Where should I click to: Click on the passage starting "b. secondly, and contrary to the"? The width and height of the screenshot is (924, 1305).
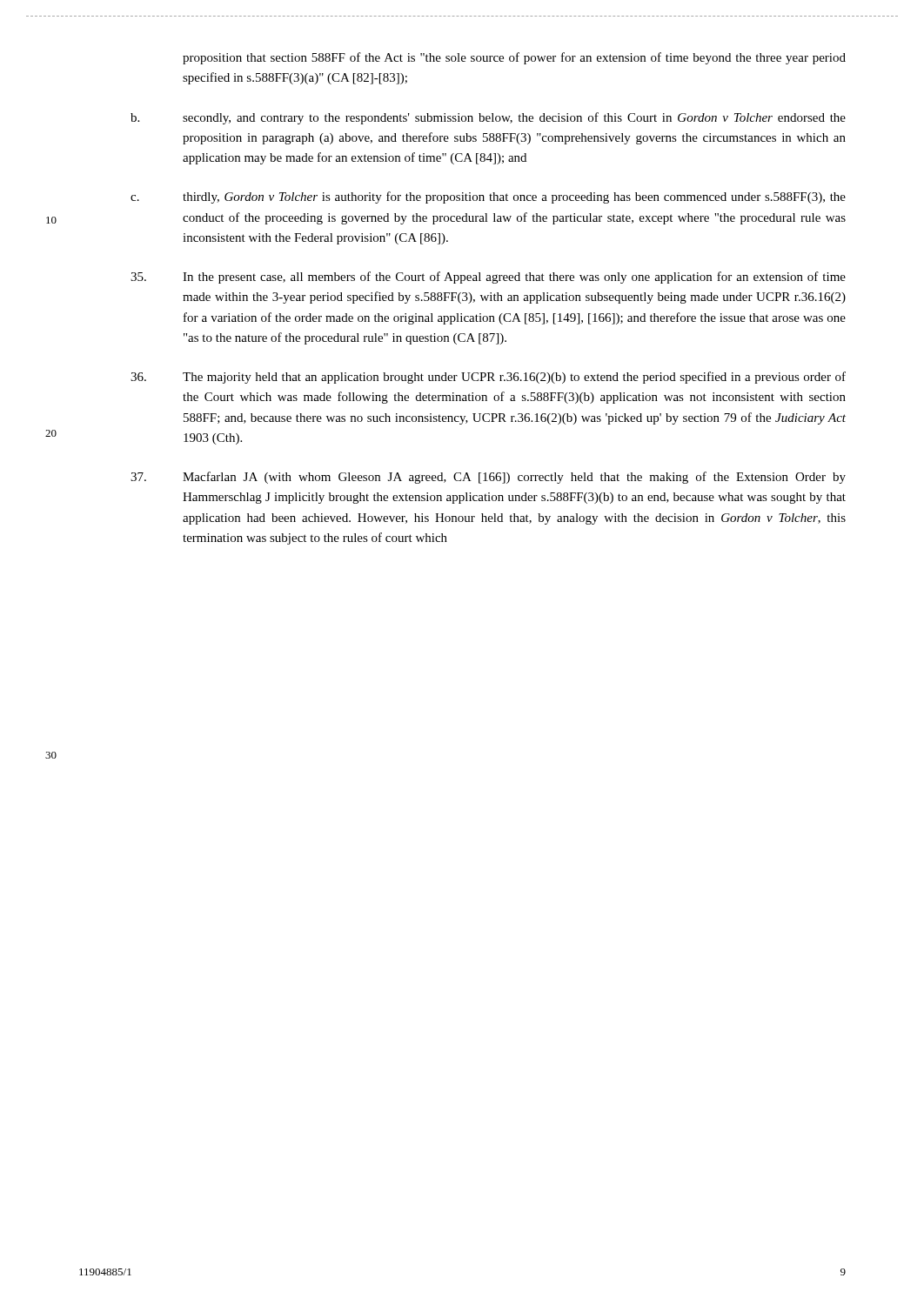(x=488, y=138)
